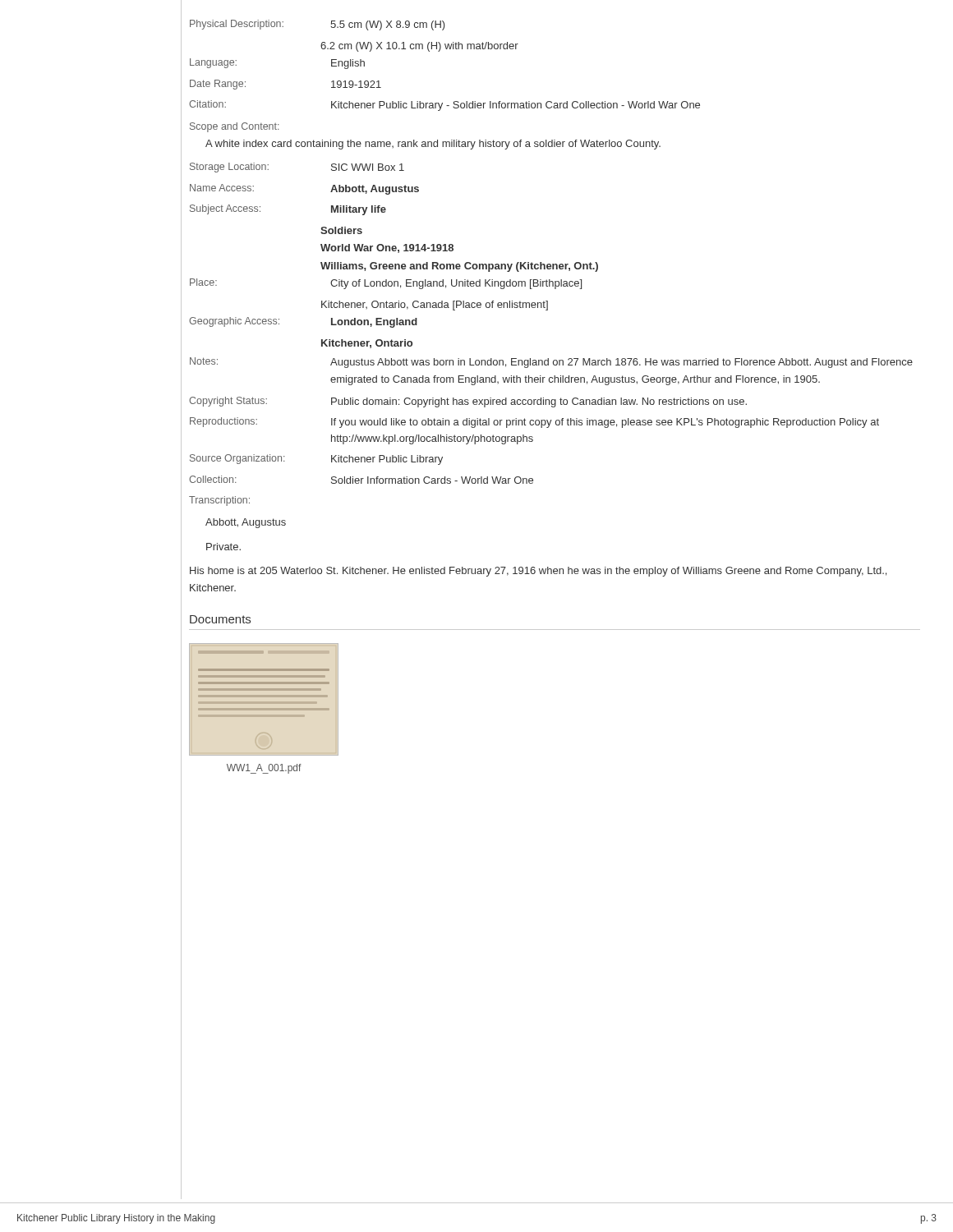This screenshot has width=953, height=1232.
Task: Find the element starting "Physical Description: 5.5 cm (W) X"
Action: click(239, 24)
